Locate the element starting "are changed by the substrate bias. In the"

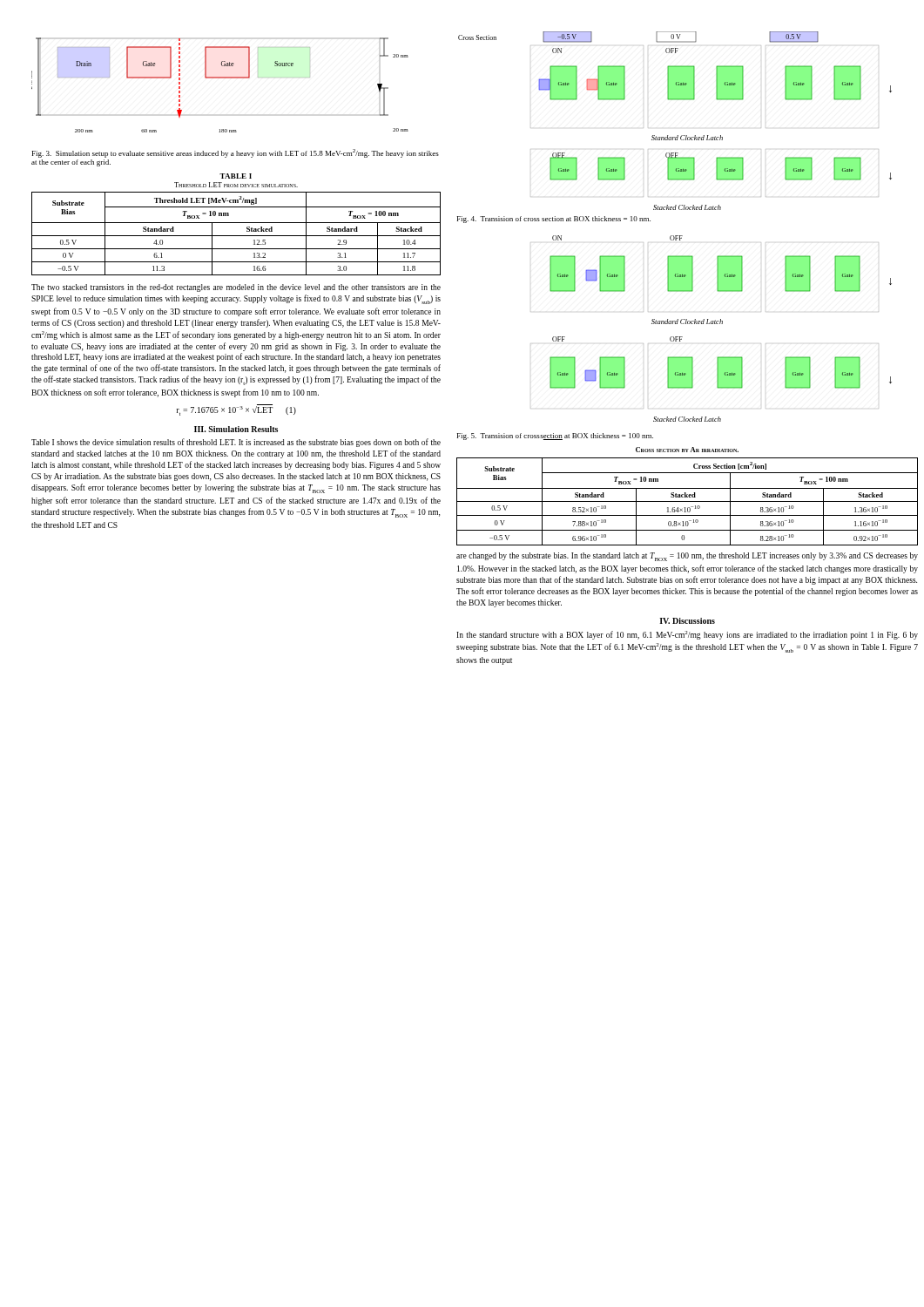pos(687,579)
